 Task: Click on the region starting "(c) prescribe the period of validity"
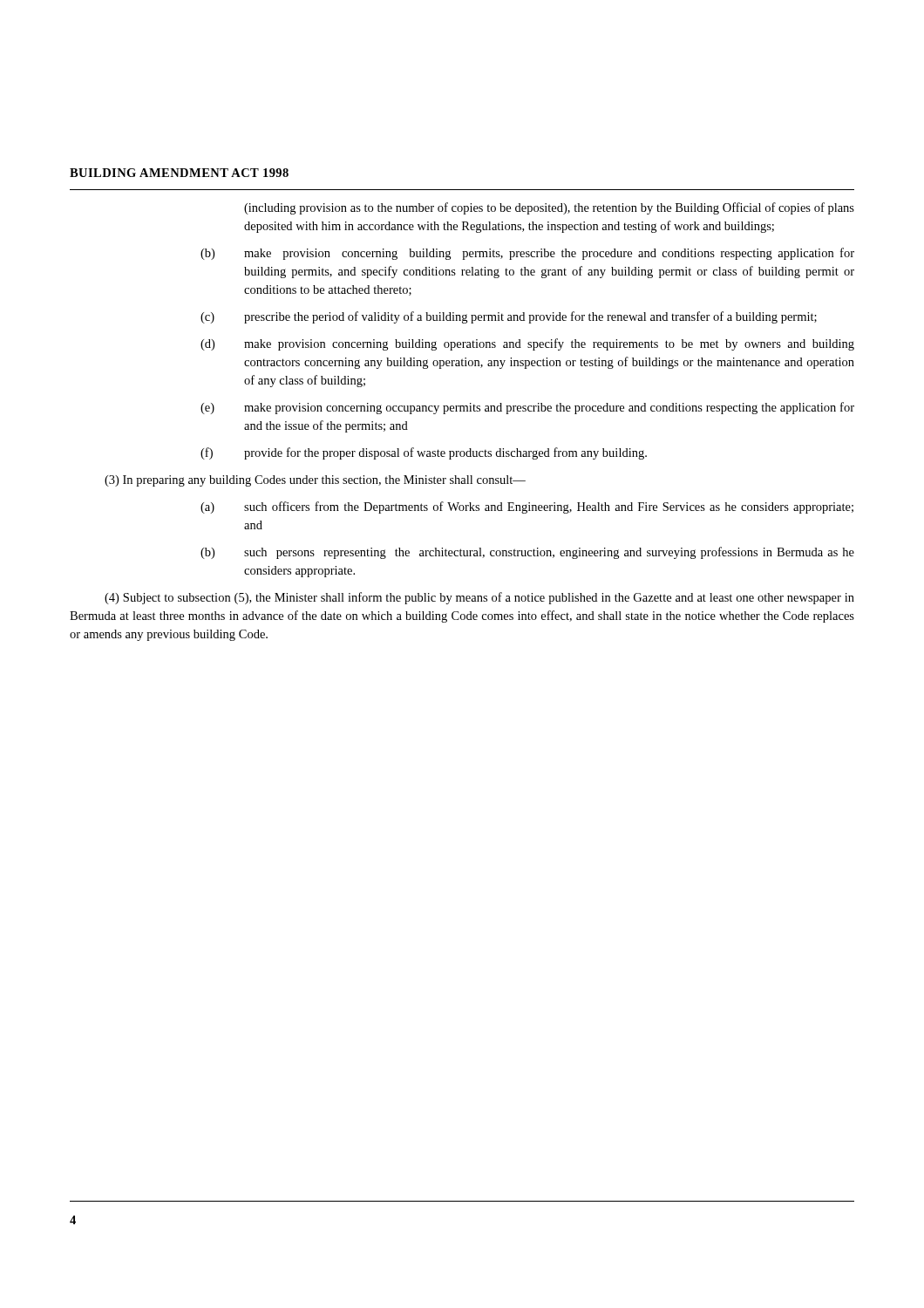[x=527, y=317]
